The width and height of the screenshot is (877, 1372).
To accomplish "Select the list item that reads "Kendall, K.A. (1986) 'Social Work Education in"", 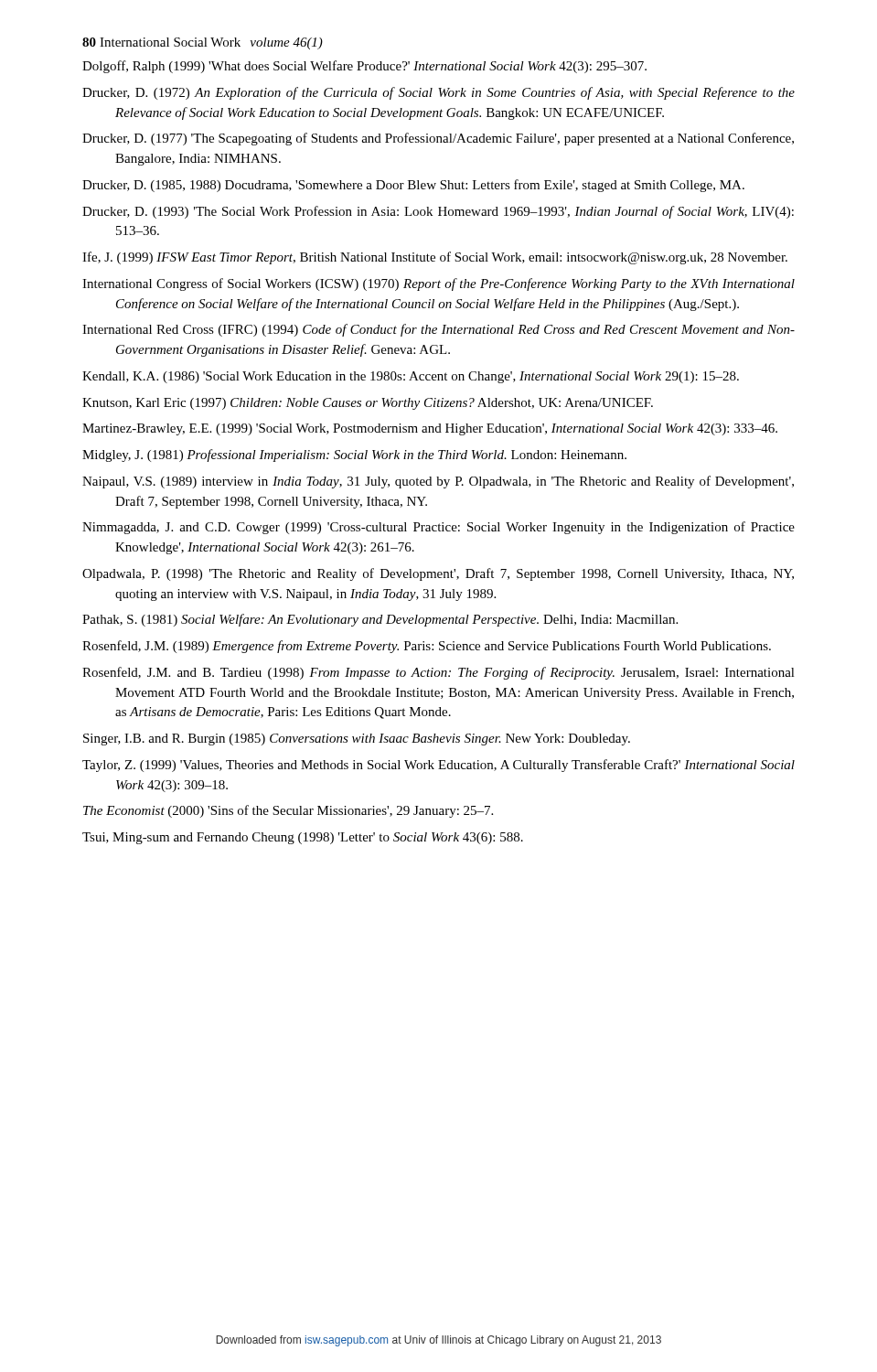I will 411,376.
